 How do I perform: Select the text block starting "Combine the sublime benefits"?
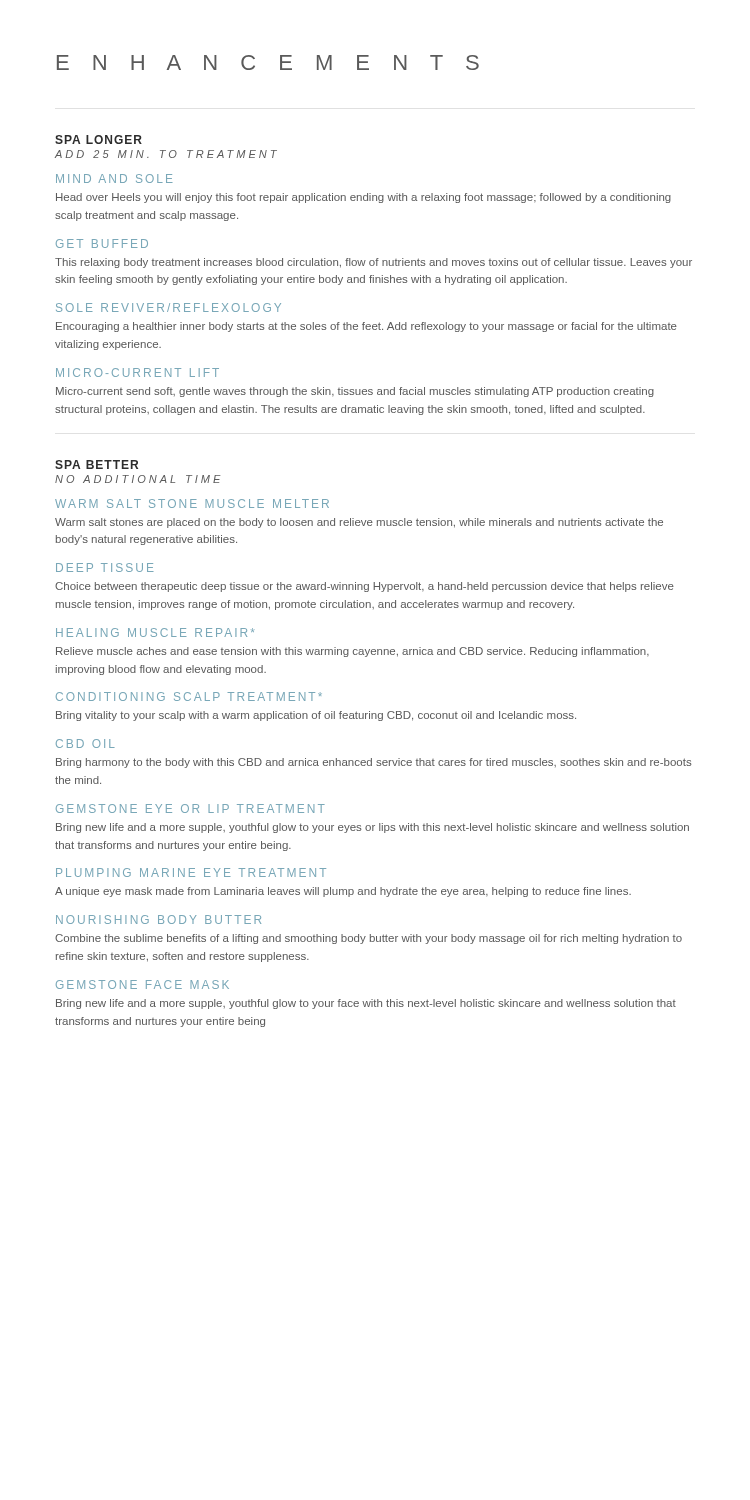(x=375, y=948)
